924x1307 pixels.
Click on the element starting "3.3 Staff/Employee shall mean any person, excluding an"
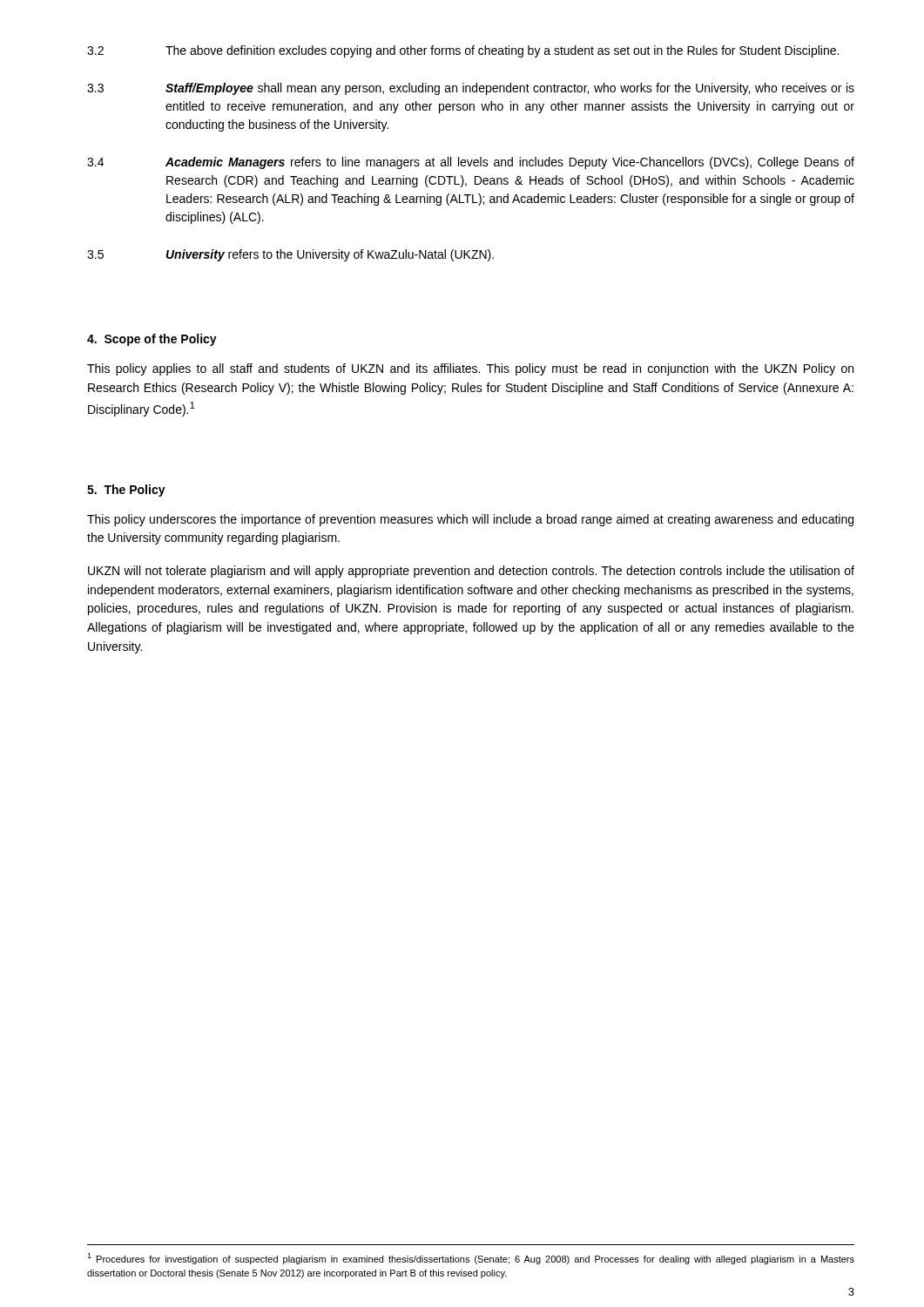click(471, 107)
